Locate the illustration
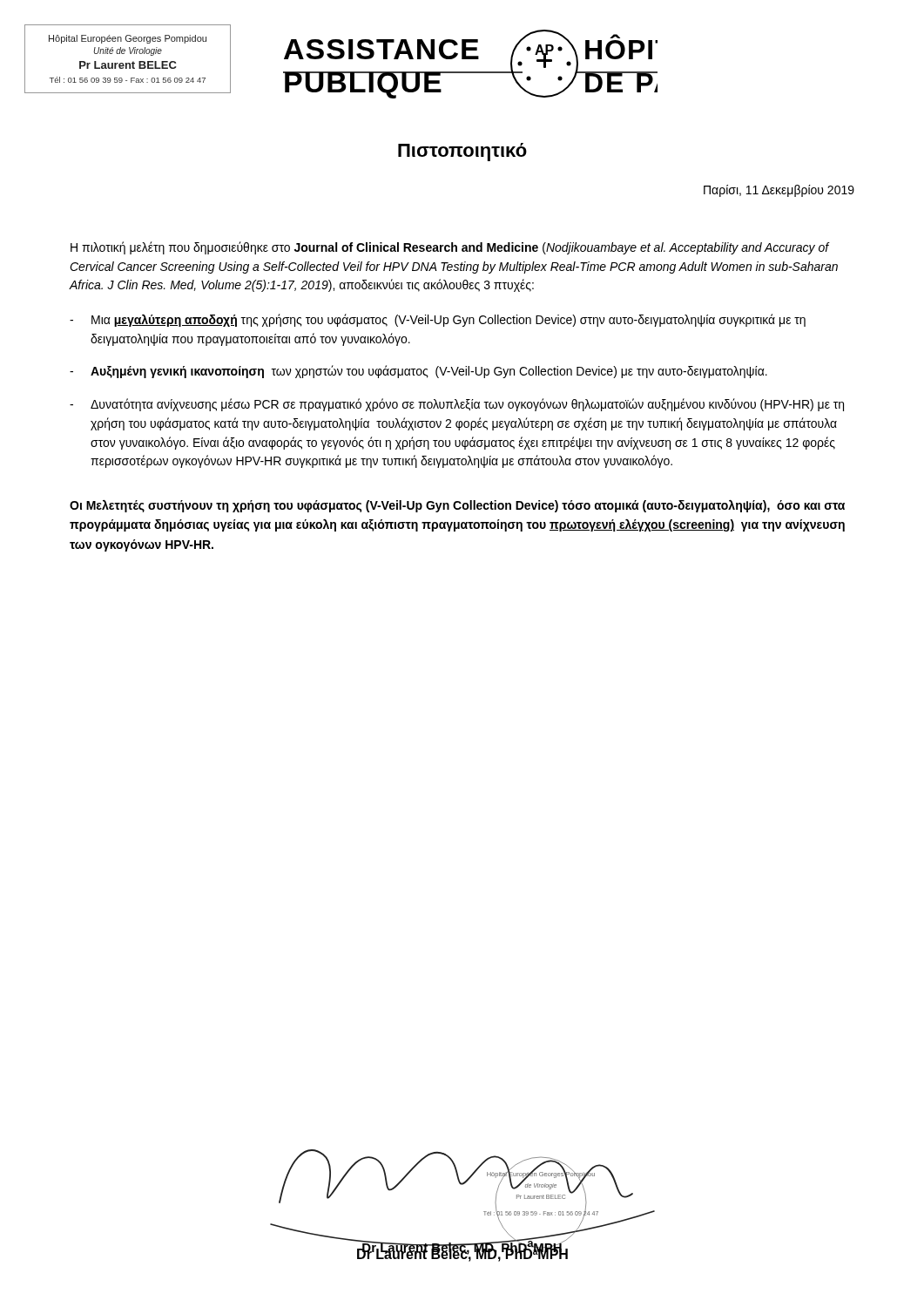 click(462, 1172)
